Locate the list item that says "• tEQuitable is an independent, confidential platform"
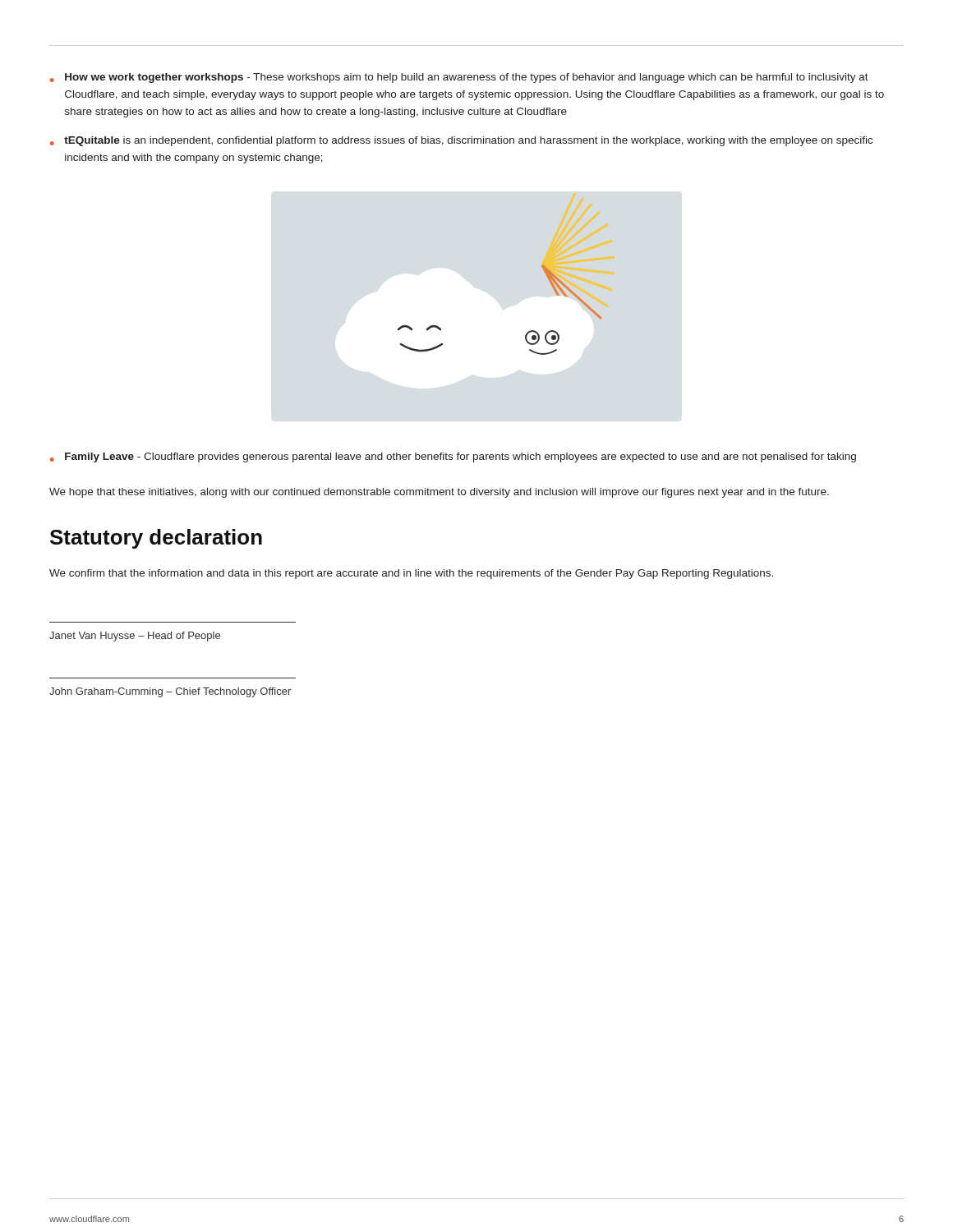The width and height of the screenshot is (953, 1232). 476,149
